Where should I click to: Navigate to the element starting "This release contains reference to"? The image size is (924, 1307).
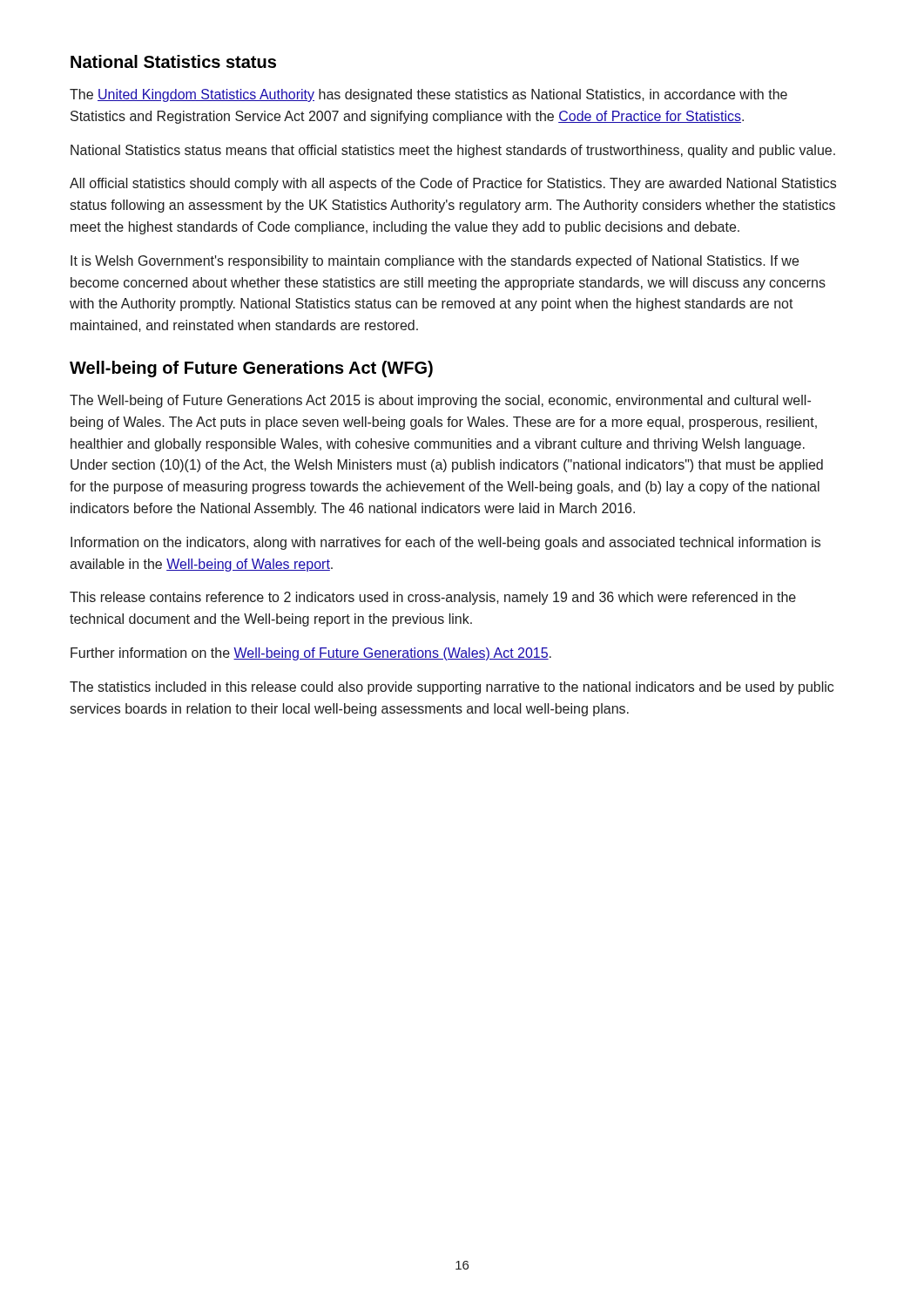[453, 609]
